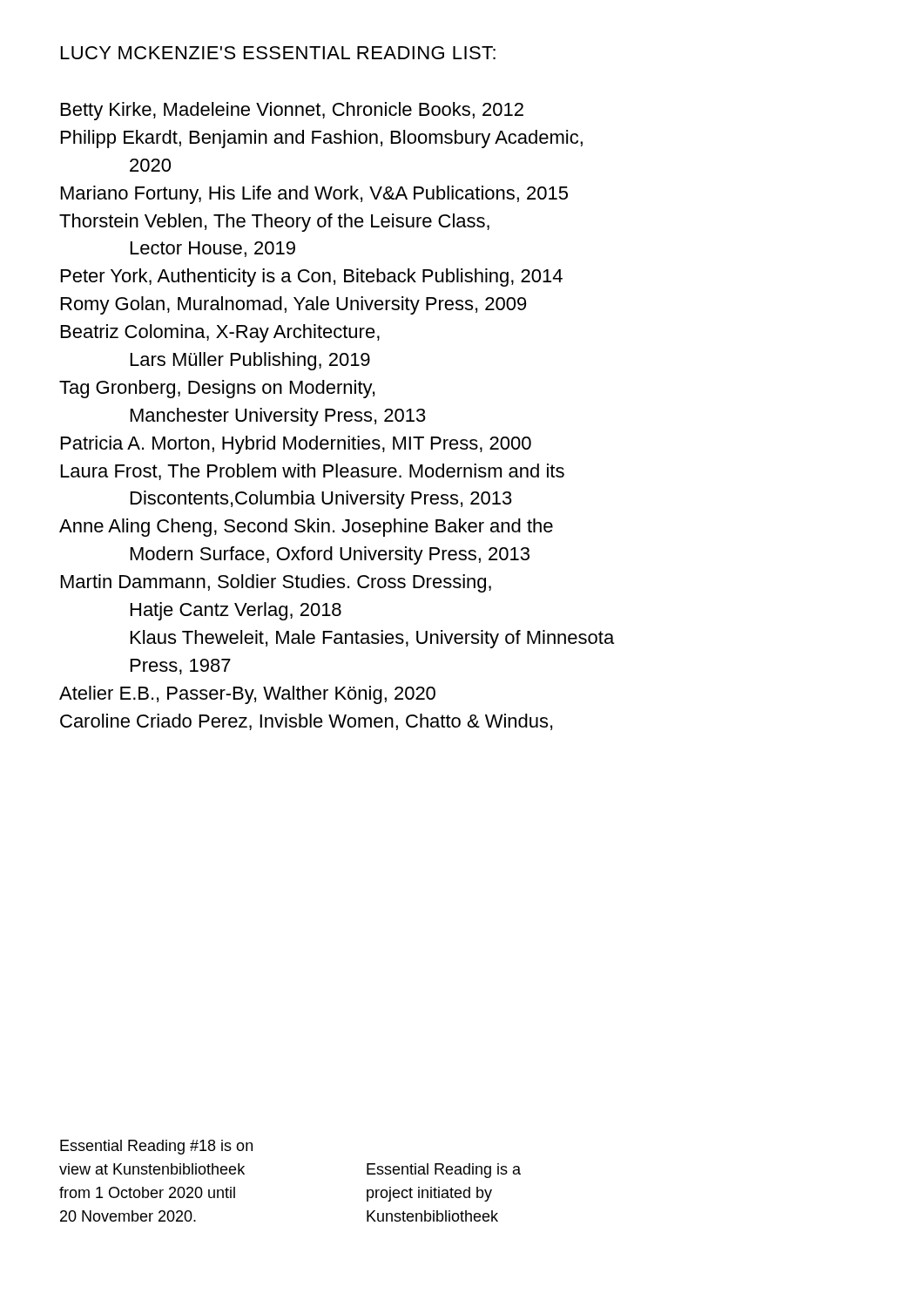
Task: Click the passage that begins "Thorstein Veblen, The Theory of the"
Action: pyautogui.click(x=275, y=220)
